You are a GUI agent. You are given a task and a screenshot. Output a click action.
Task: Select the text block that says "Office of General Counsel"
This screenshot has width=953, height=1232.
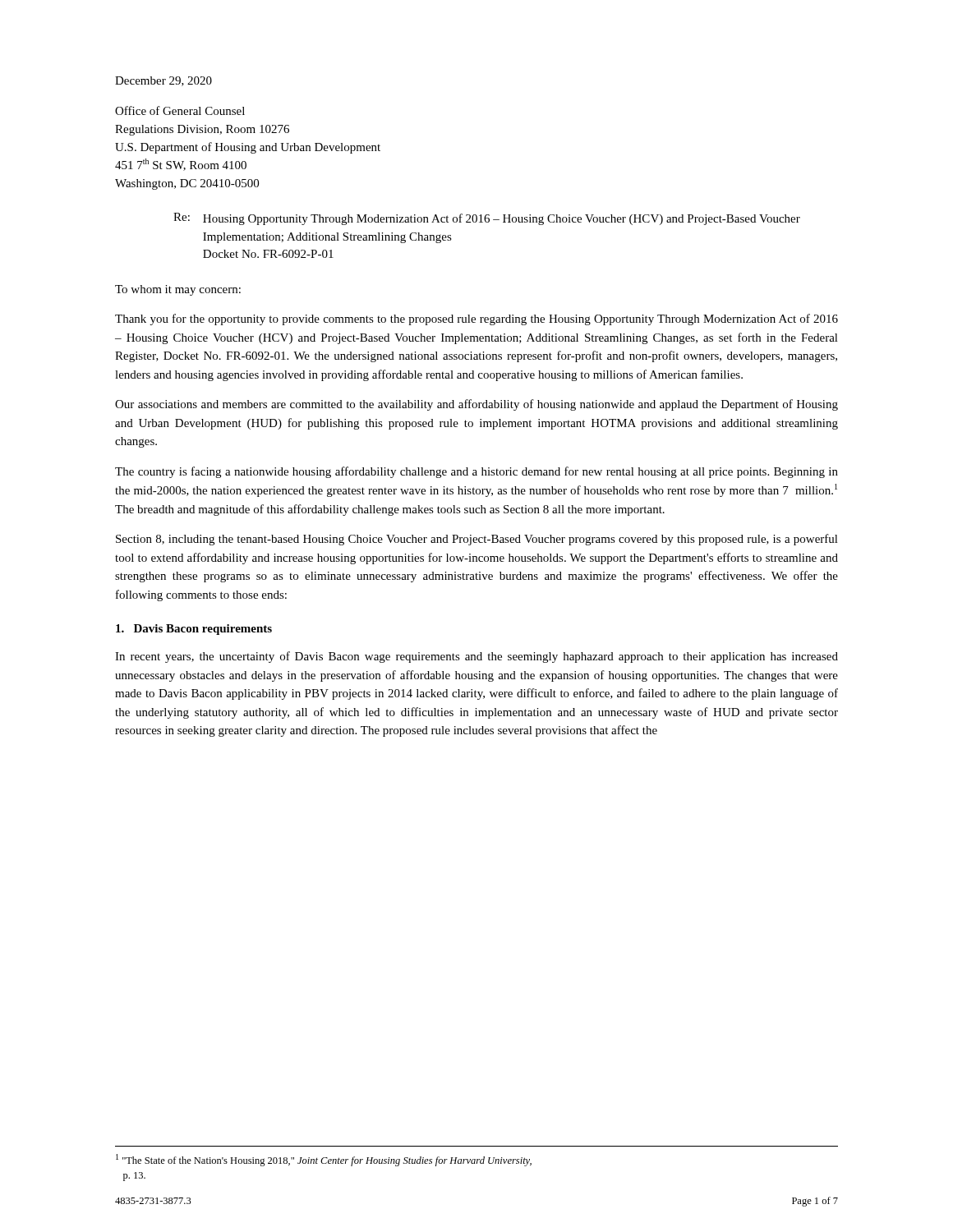(248, 147)
